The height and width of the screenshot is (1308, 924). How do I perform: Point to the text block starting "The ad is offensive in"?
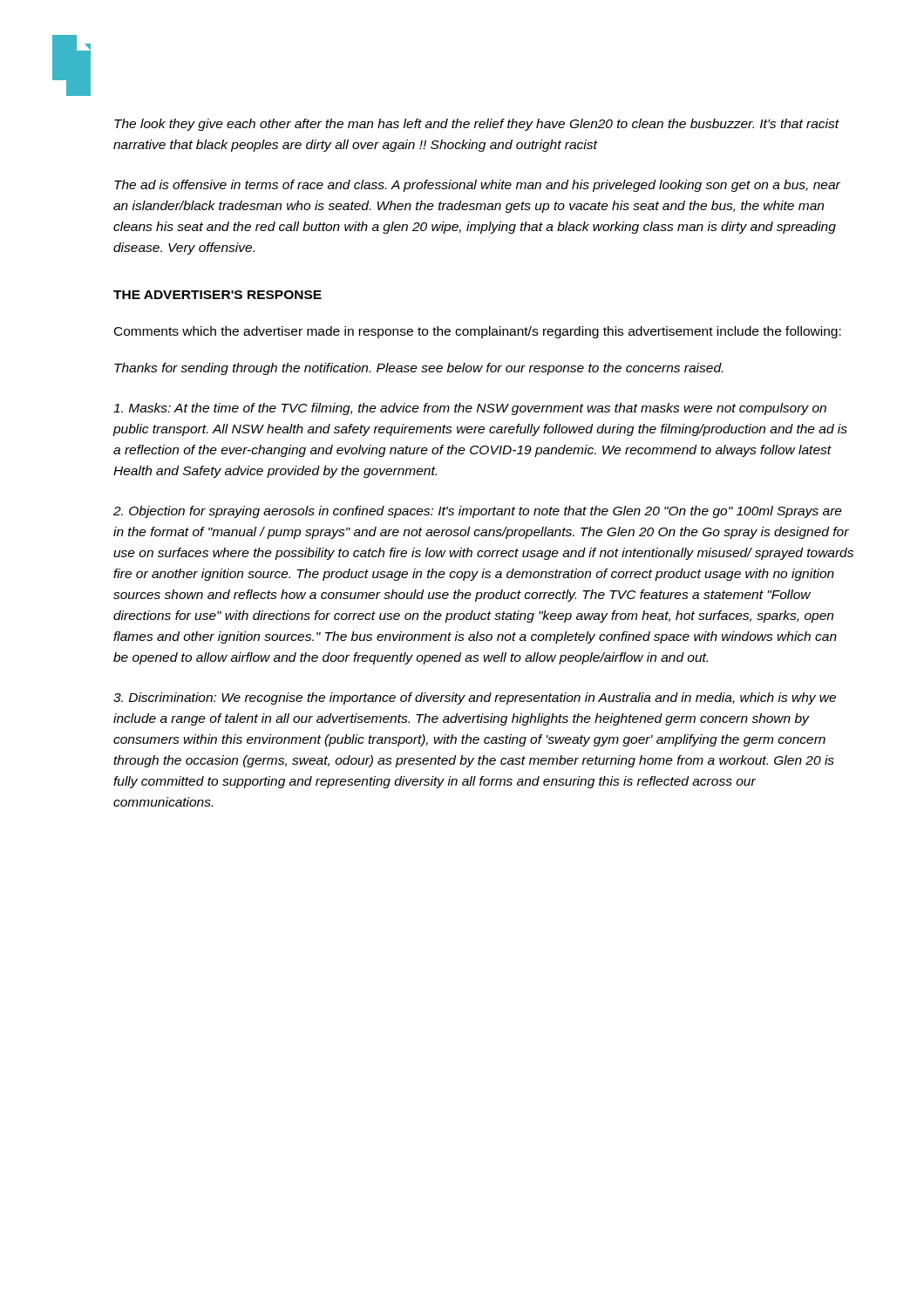pyautogui.click(x=477, y=216)
